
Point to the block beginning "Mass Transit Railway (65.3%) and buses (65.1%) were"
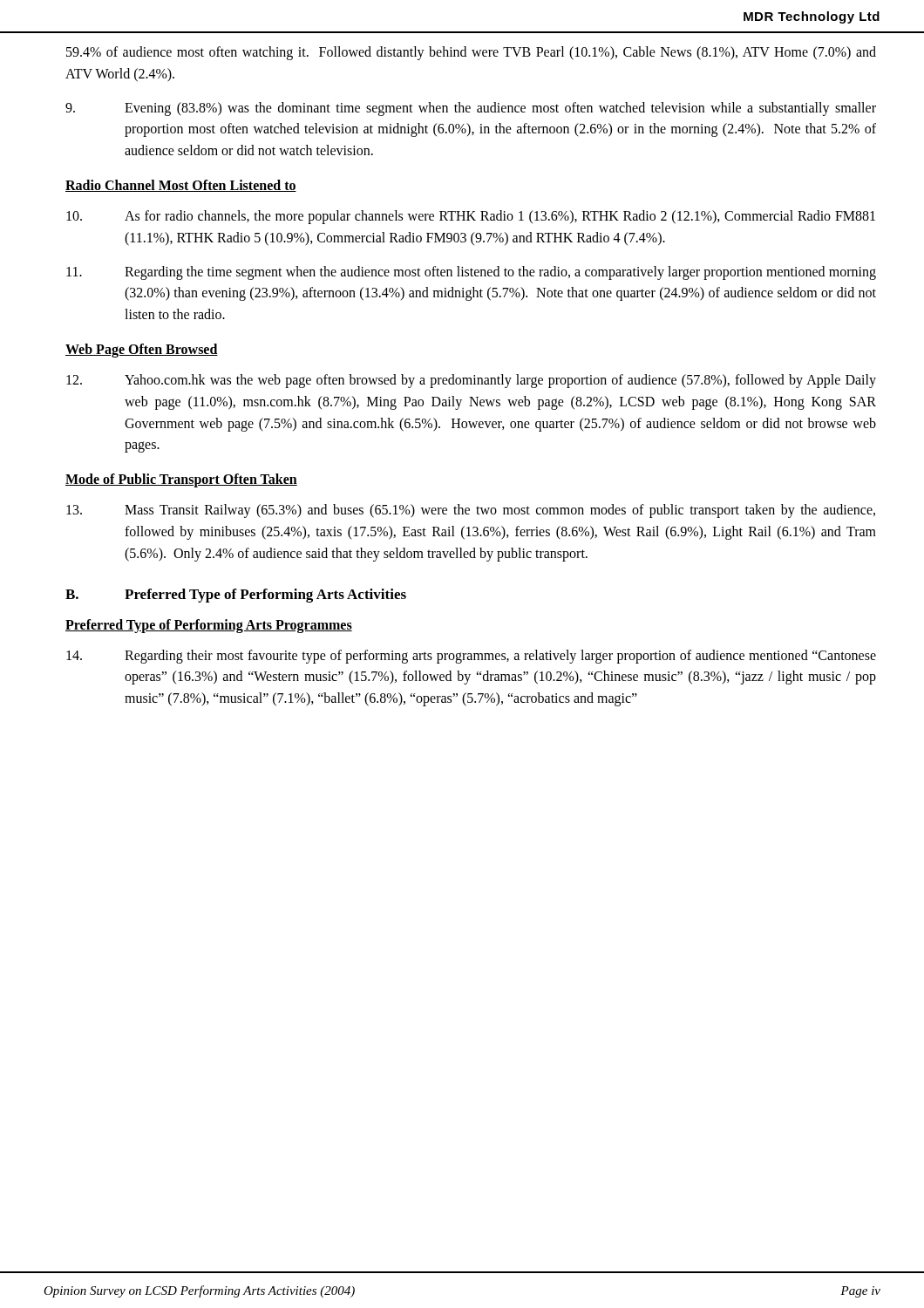pos(471,532)
